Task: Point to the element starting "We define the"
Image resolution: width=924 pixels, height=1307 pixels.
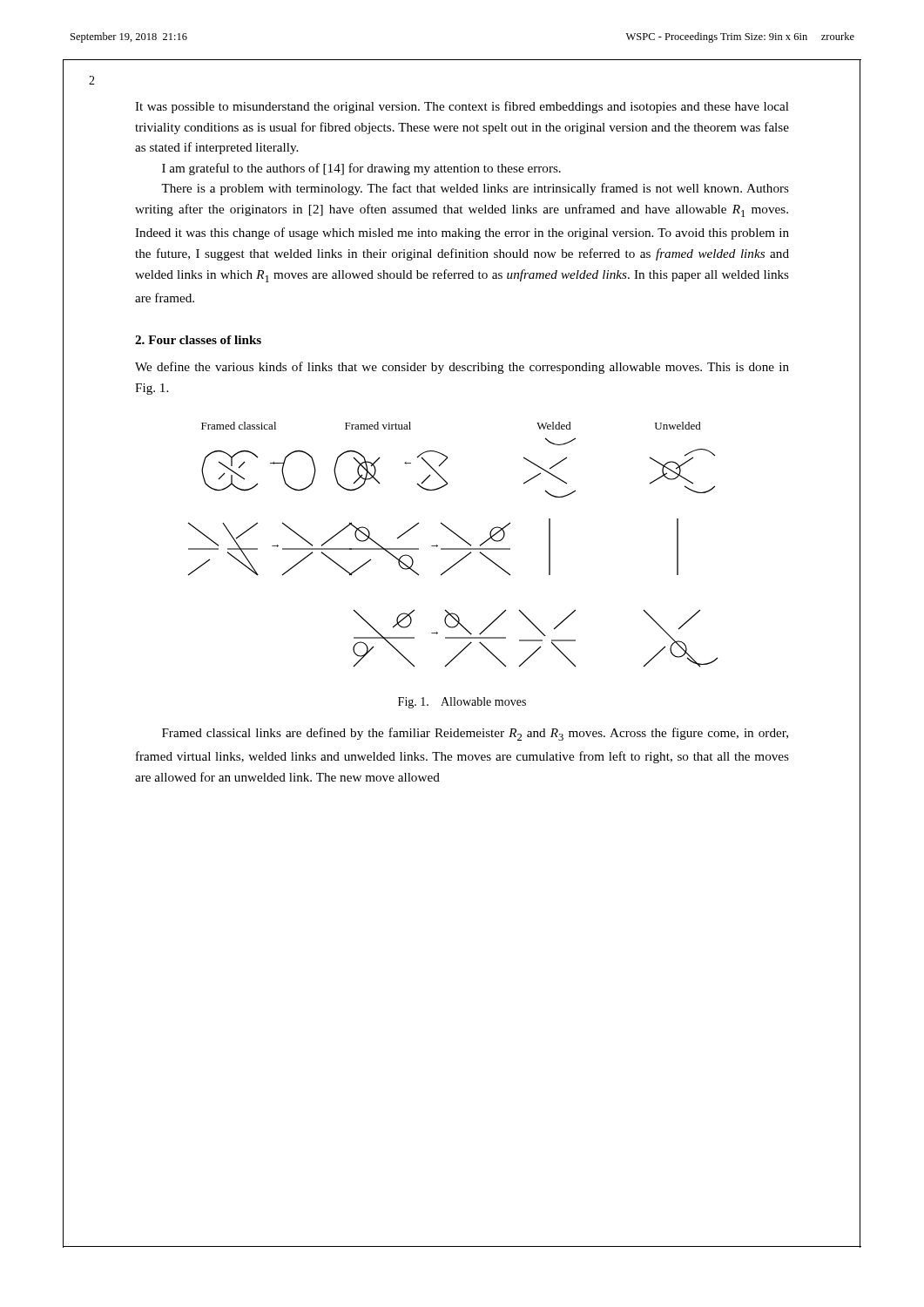Action: pos(462,377)
